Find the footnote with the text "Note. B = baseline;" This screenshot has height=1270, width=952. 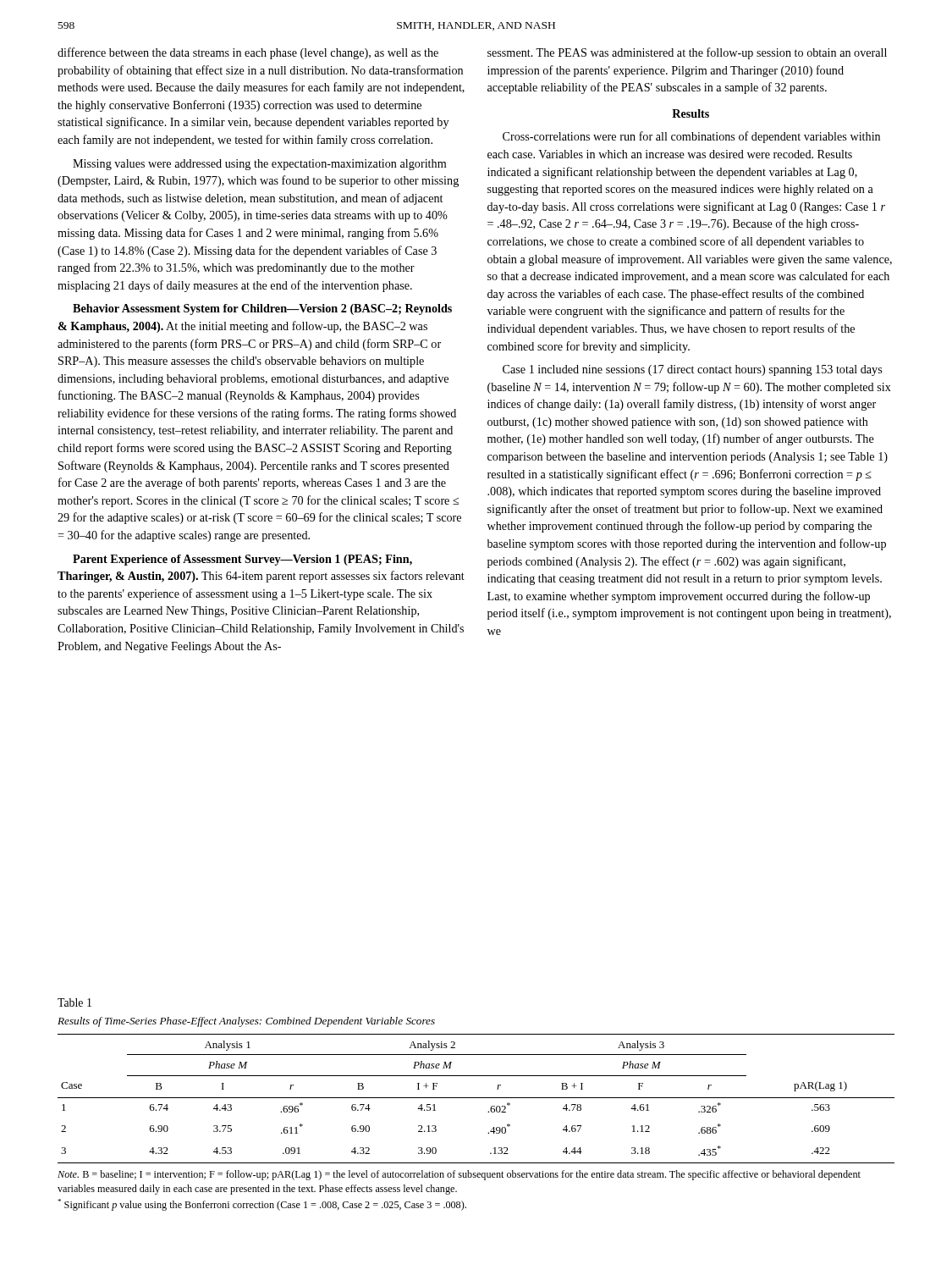click(459, 1189)
